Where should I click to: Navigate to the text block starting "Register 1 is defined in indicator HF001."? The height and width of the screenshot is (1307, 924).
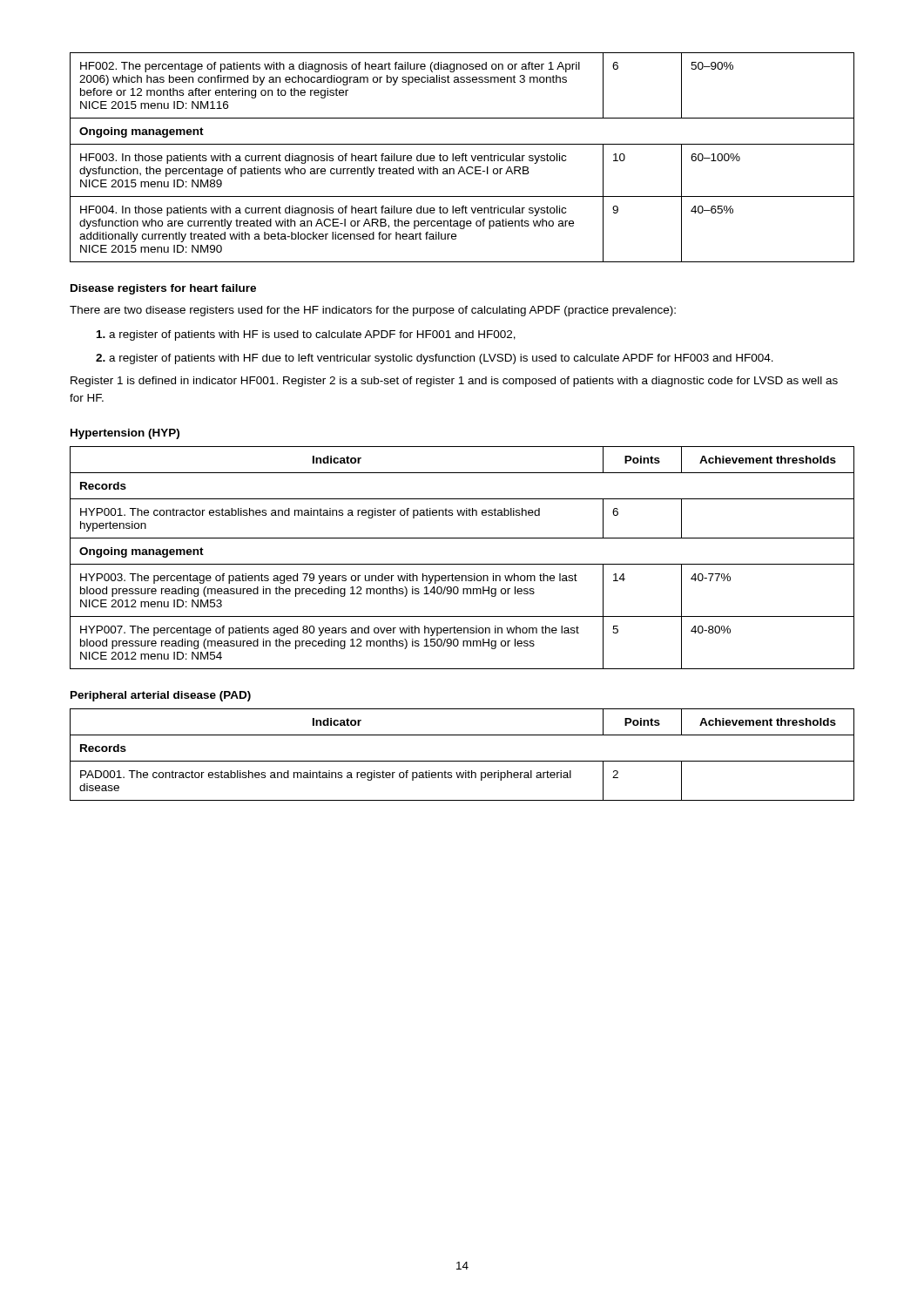tap(454, 389)
